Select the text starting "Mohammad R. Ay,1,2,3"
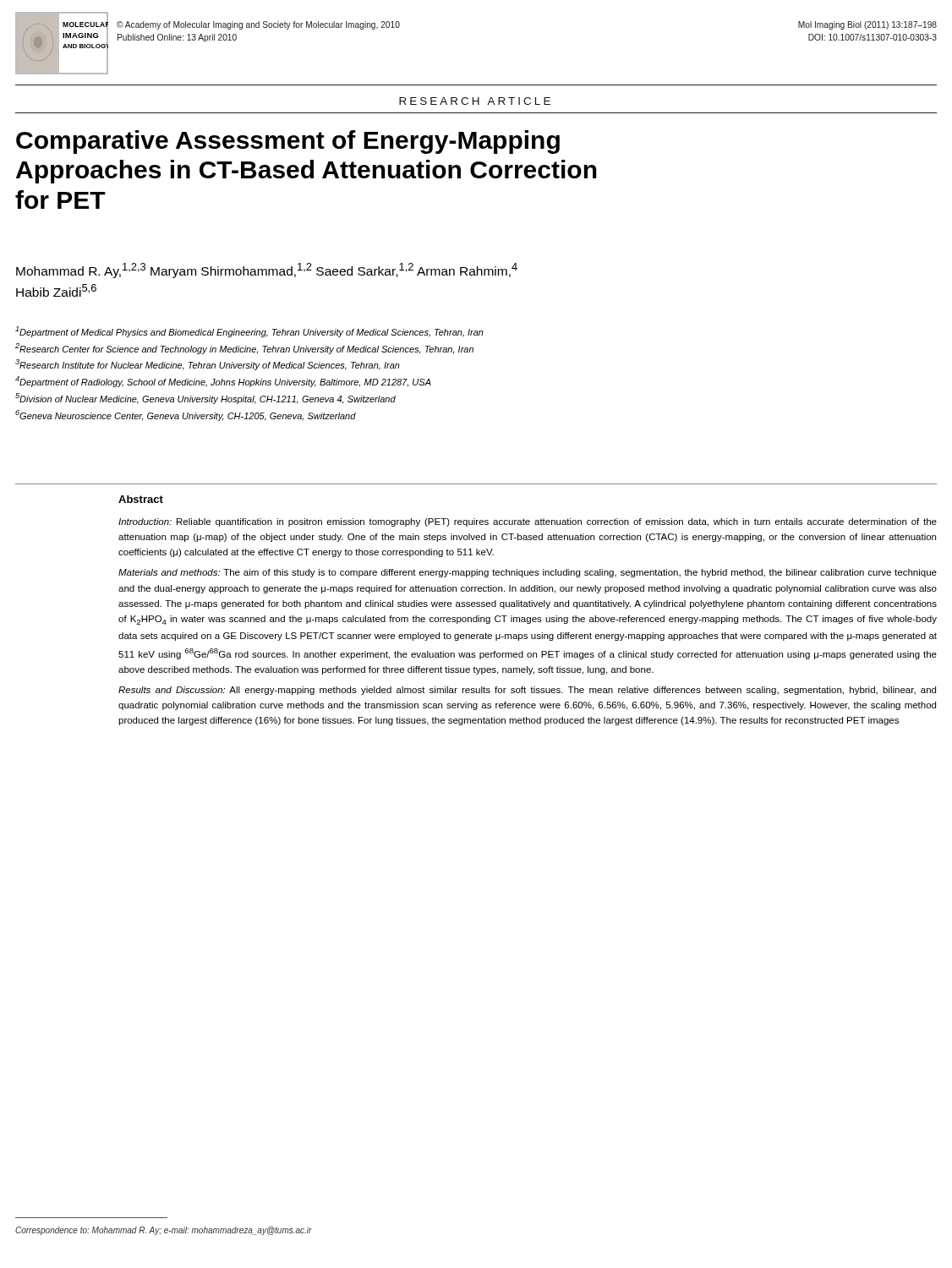Viewport: 952px width, 1268px height. click(x=266, y=280)
